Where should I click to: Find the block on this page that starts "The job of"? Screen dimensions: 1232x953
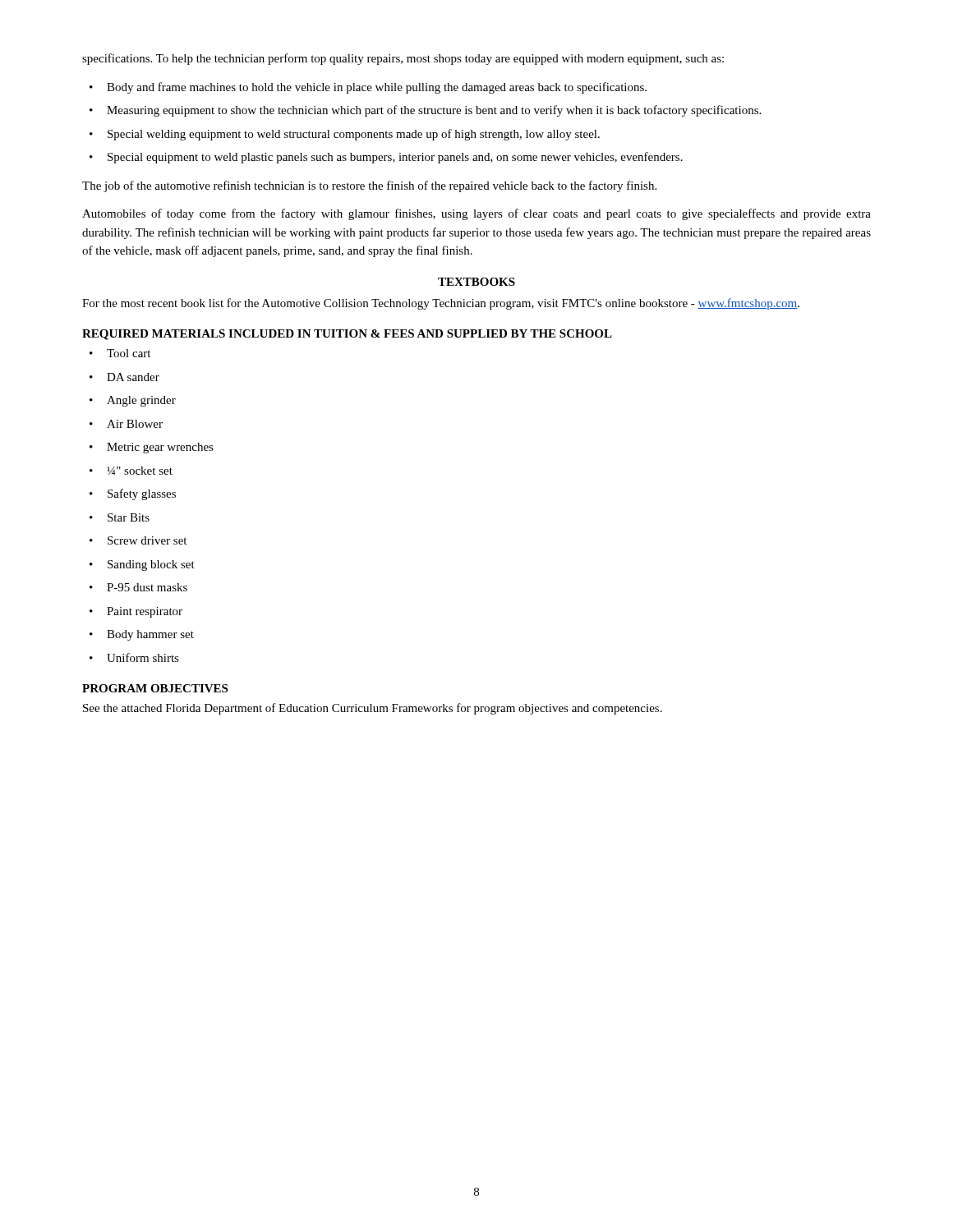370,185
